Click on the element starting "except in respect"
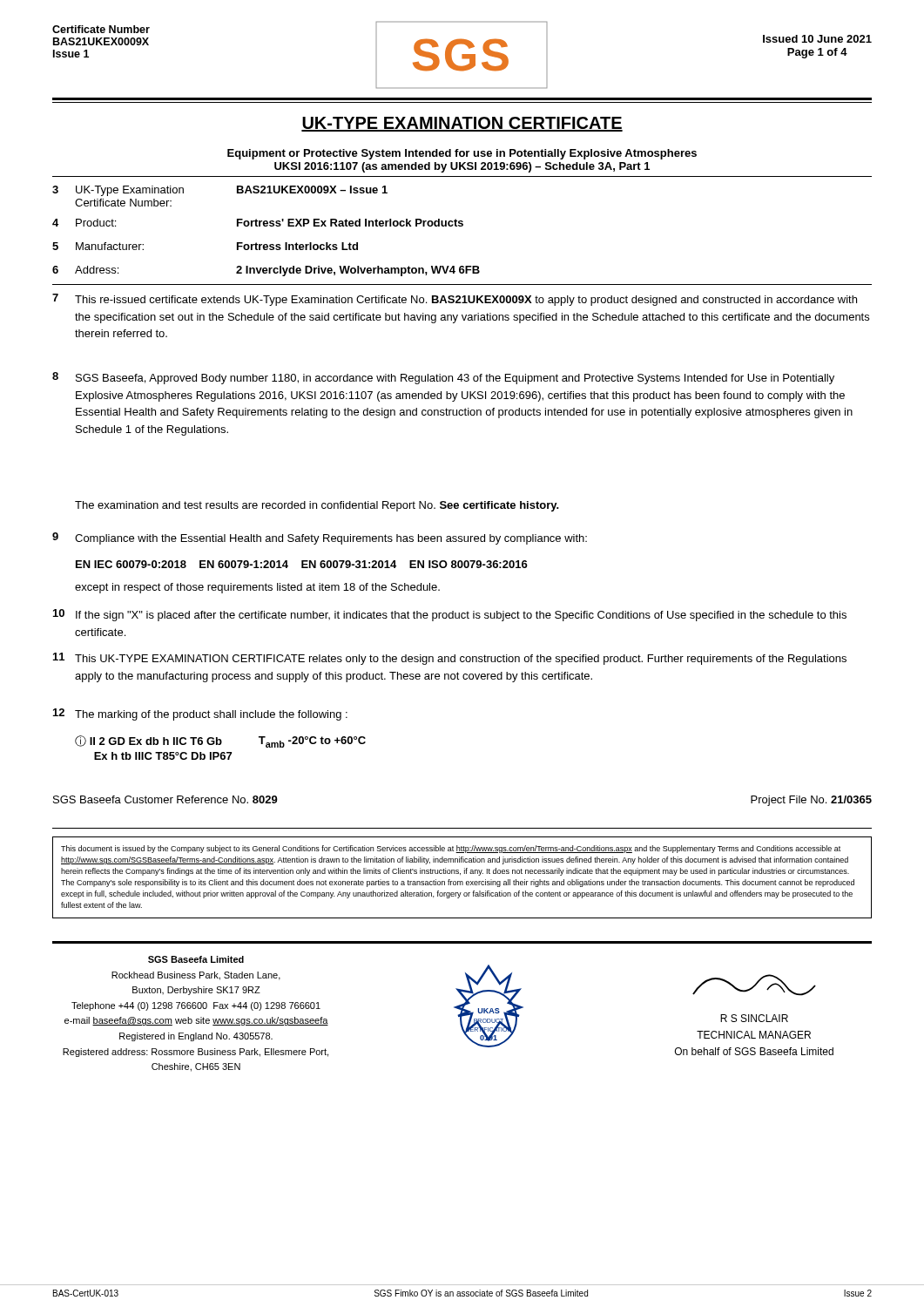This screenshot has width=924, height=1307. pyautogui.click(x=258, y=587)
